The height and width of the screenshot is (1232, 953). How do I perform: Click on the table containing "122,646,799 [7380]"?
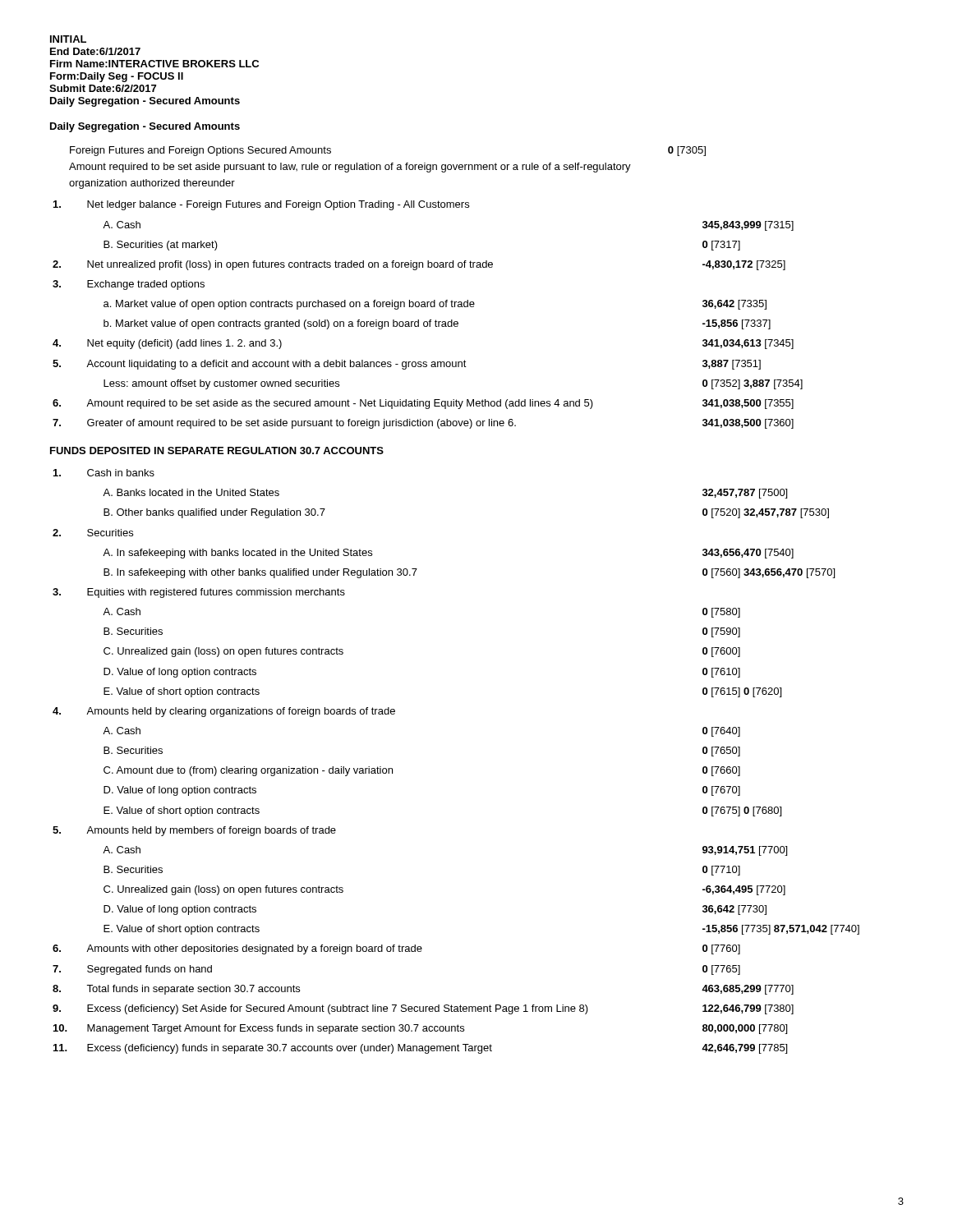click(x=476, y=761)
